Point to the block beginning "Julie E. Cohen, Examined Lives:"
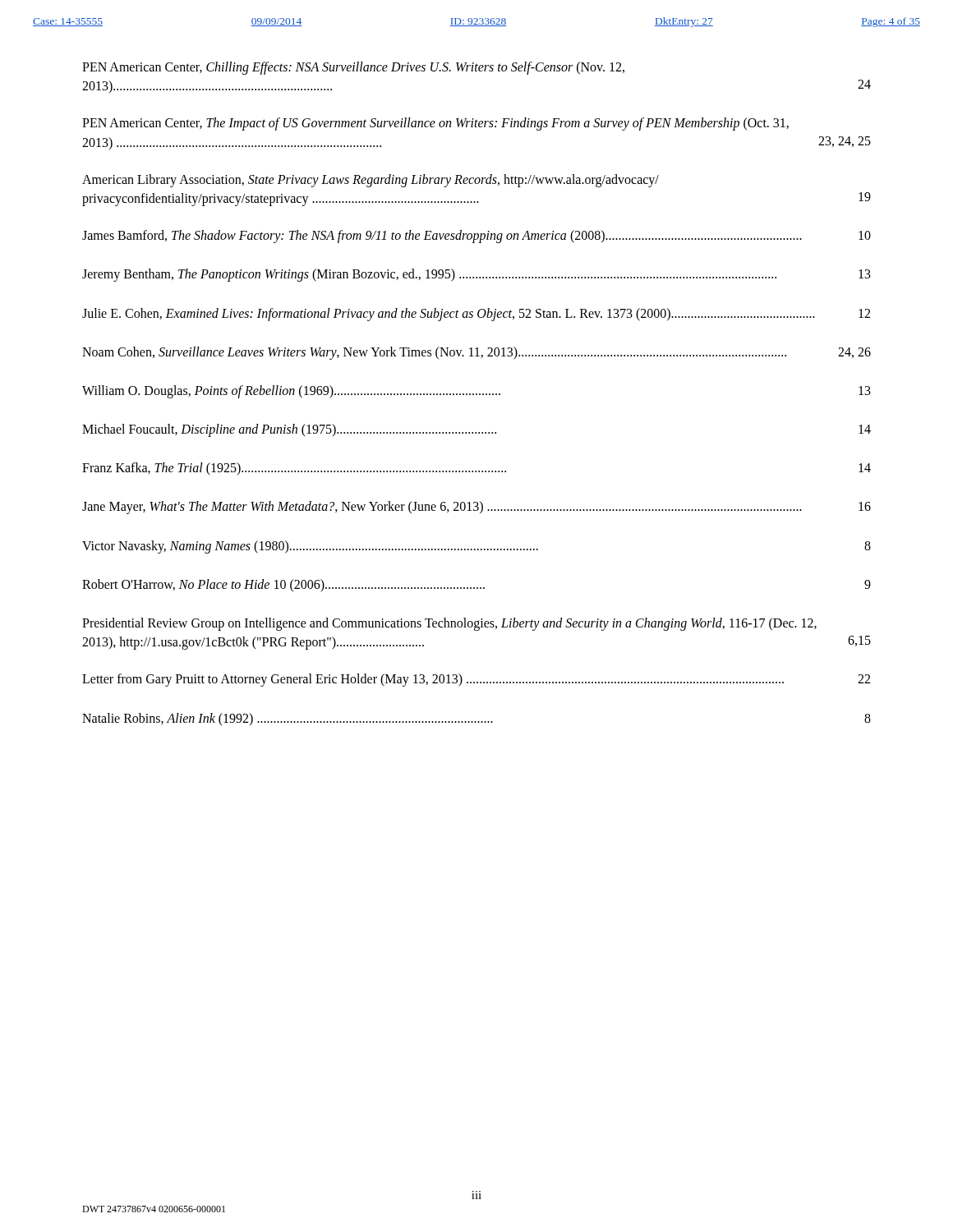The width and height of the screenshot is (953, 1232). (476, 314)
